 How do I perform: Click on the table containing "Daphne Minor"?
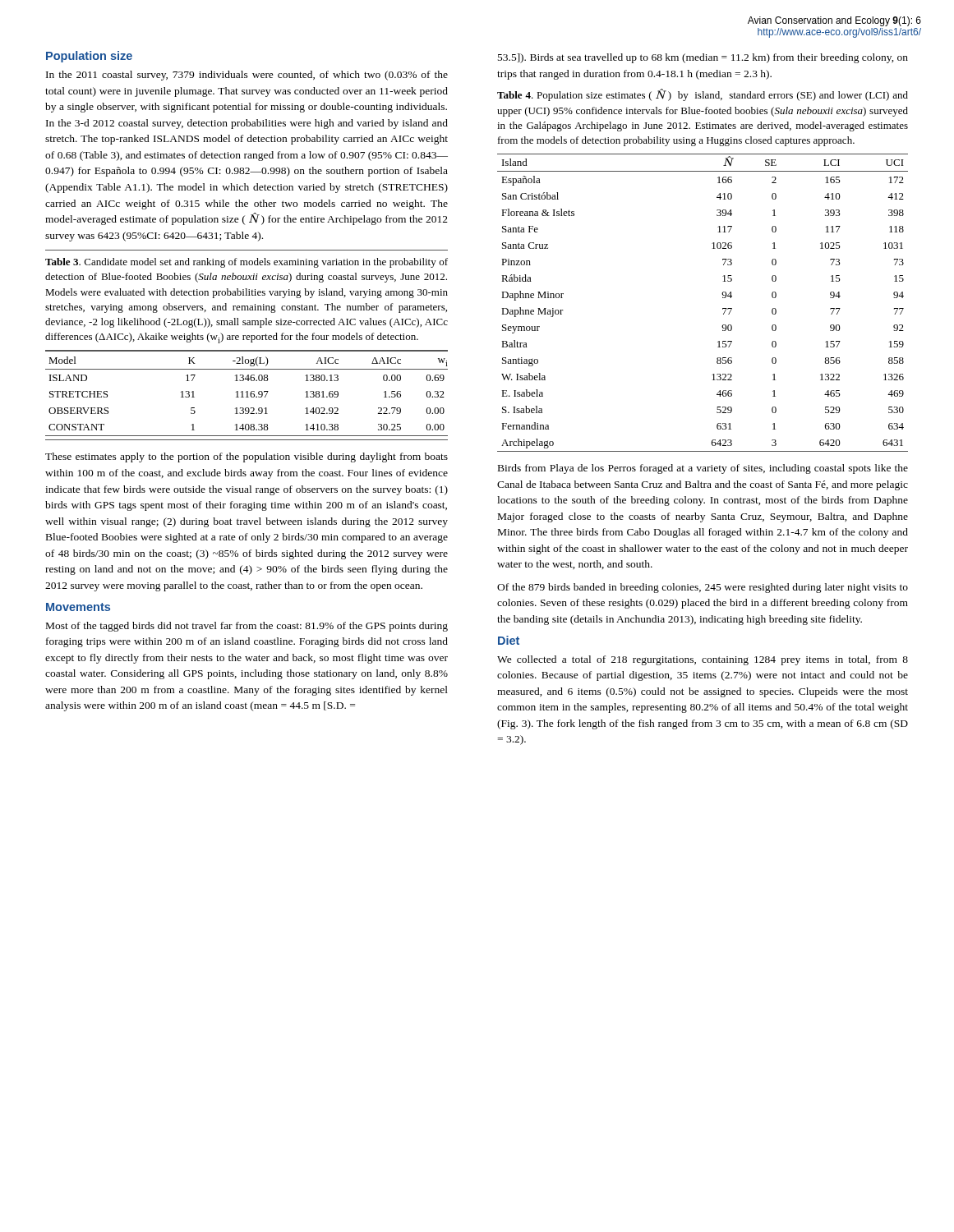tap(703, 303)
